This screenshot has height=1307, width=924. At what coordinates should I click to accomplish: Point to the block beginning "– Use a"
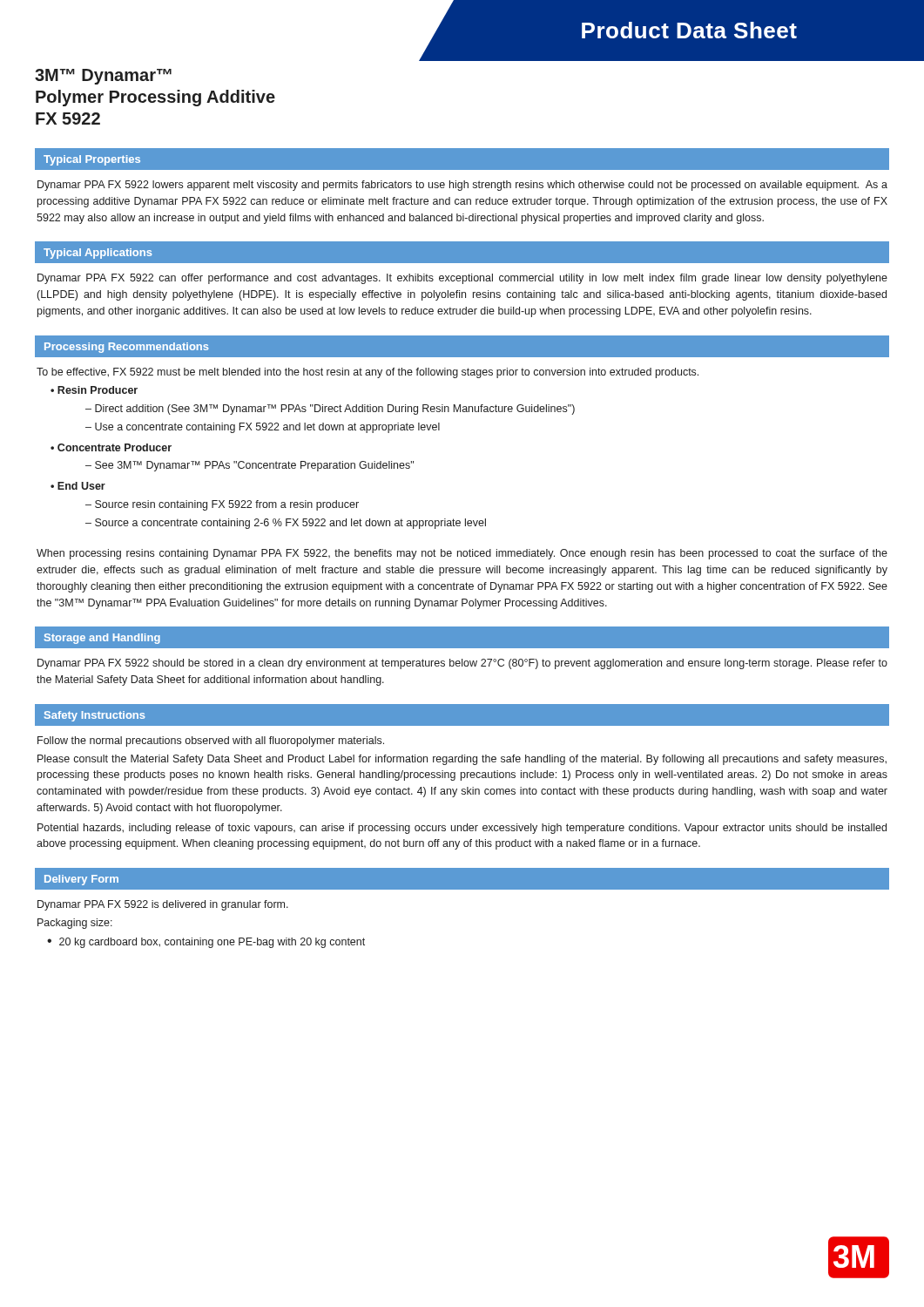pos(263,427)
